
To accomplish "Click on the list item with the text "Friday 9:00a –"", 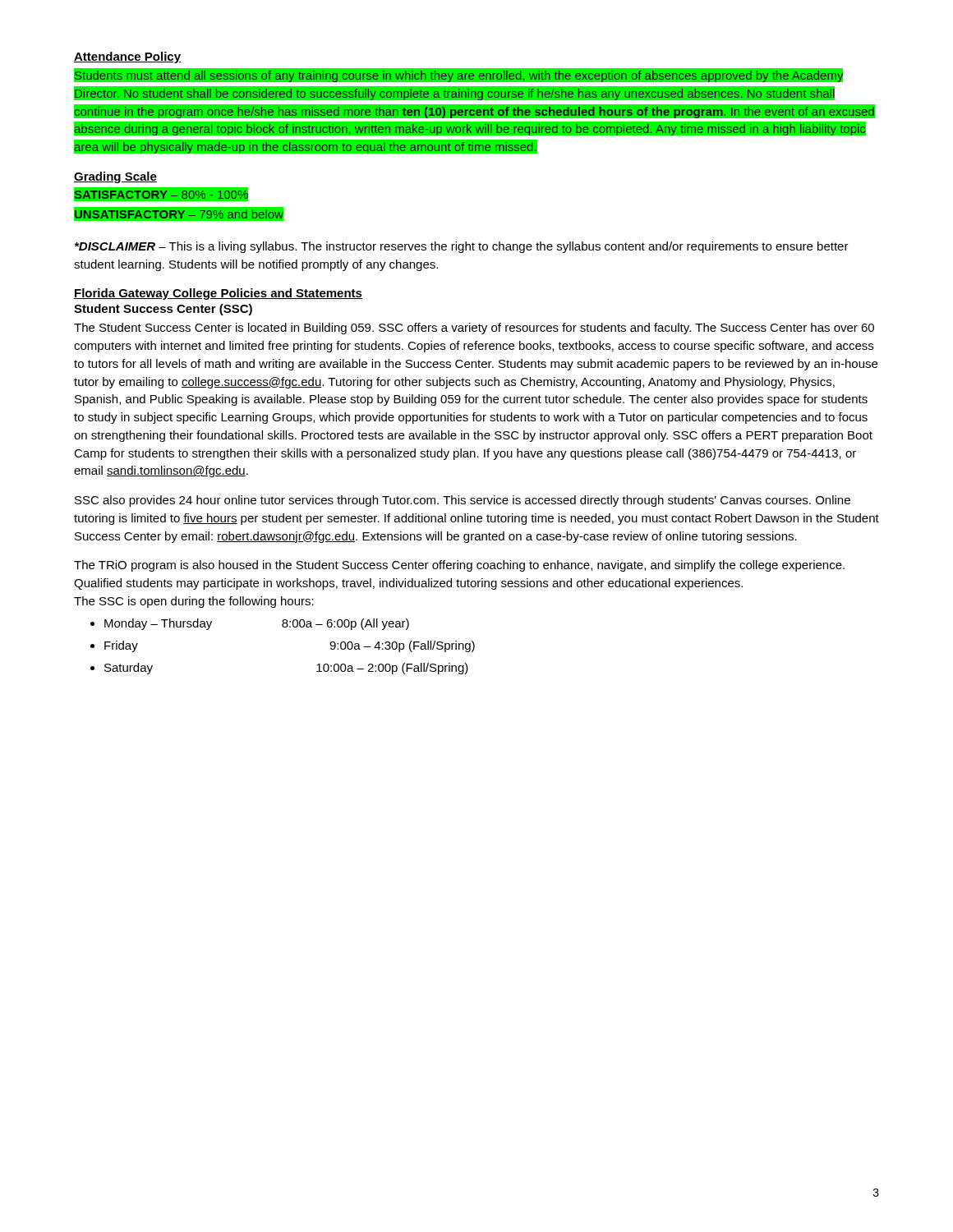I will 120,646.
